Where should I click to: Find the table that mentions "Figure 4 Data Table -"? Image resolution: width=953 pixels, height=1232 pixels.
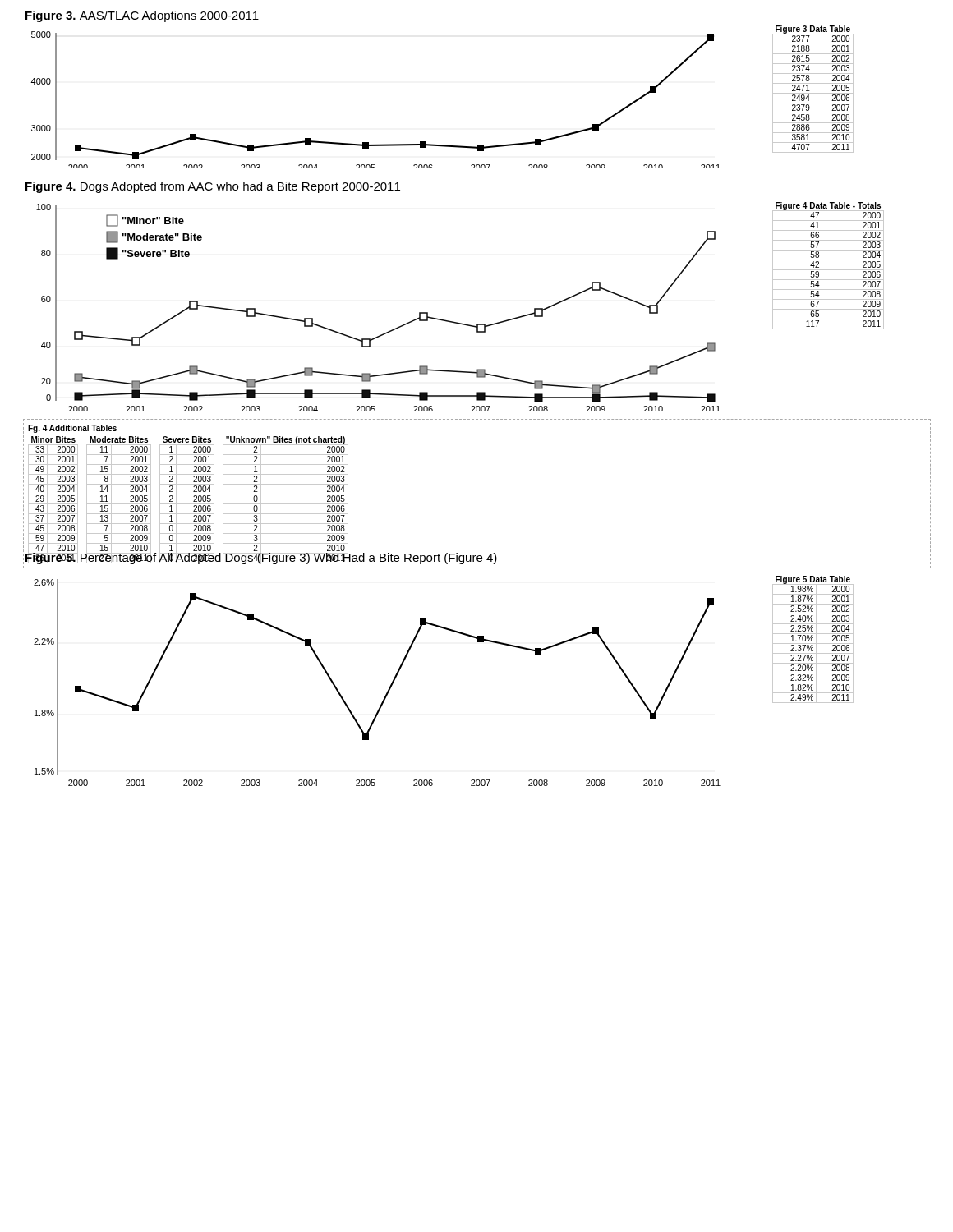[828, 265]
